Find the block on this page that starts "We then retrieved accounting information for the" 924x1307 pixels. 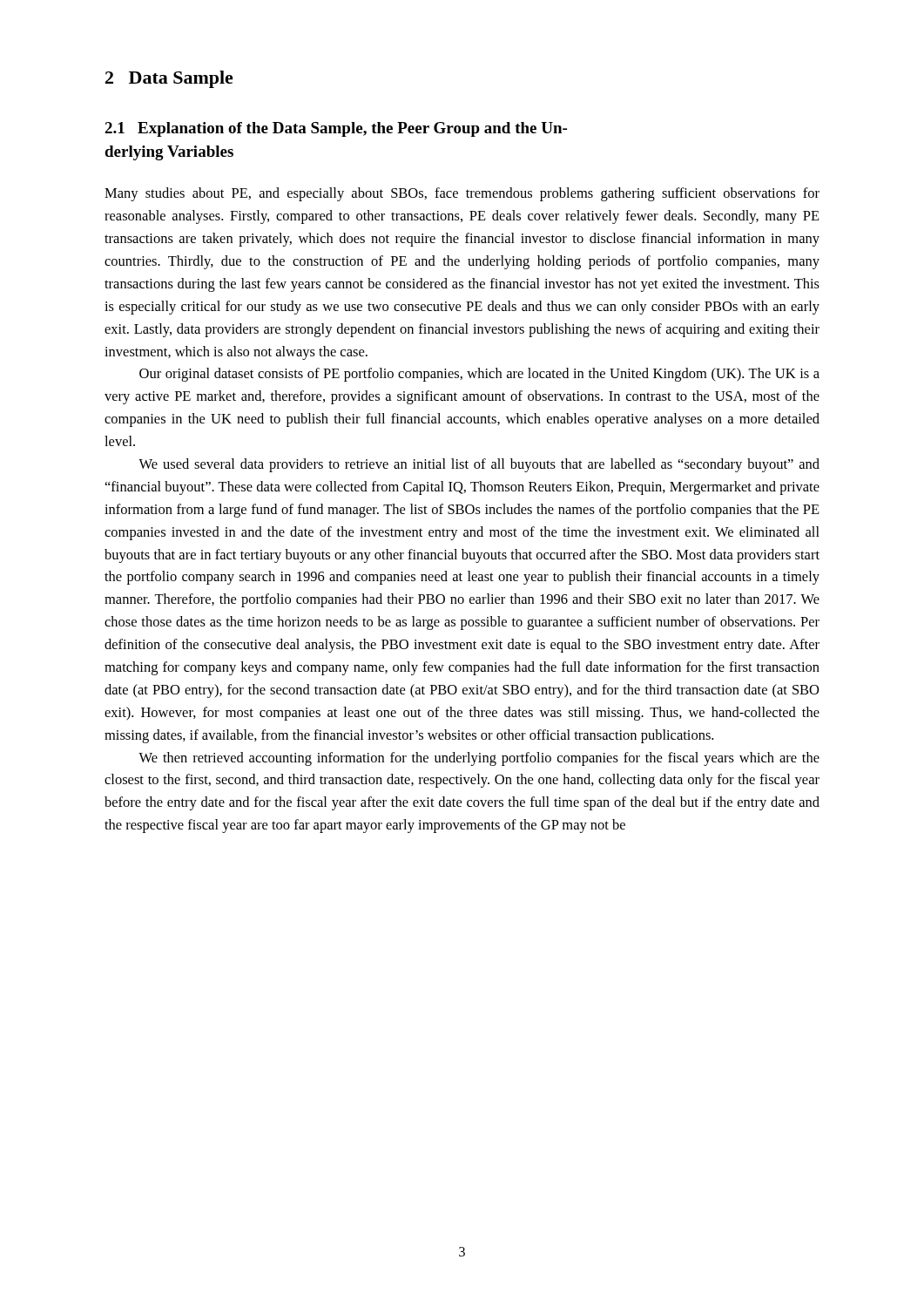(462, 791)
